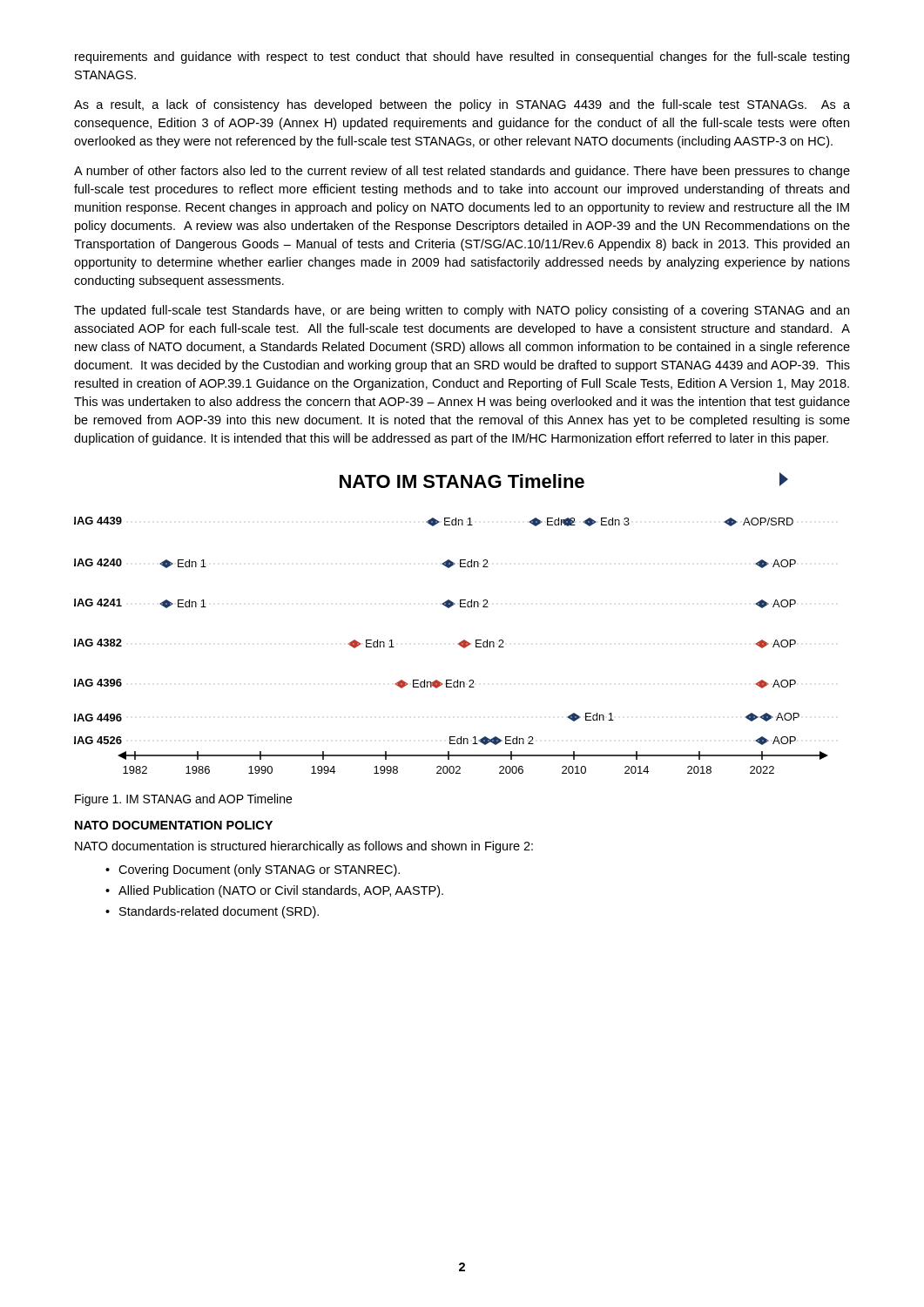924x1307 pixels.
Task: Locate the text block containing "NATO documentation is structured hierarchically as"
Action: pyautogui.click(x=304, y=846)
